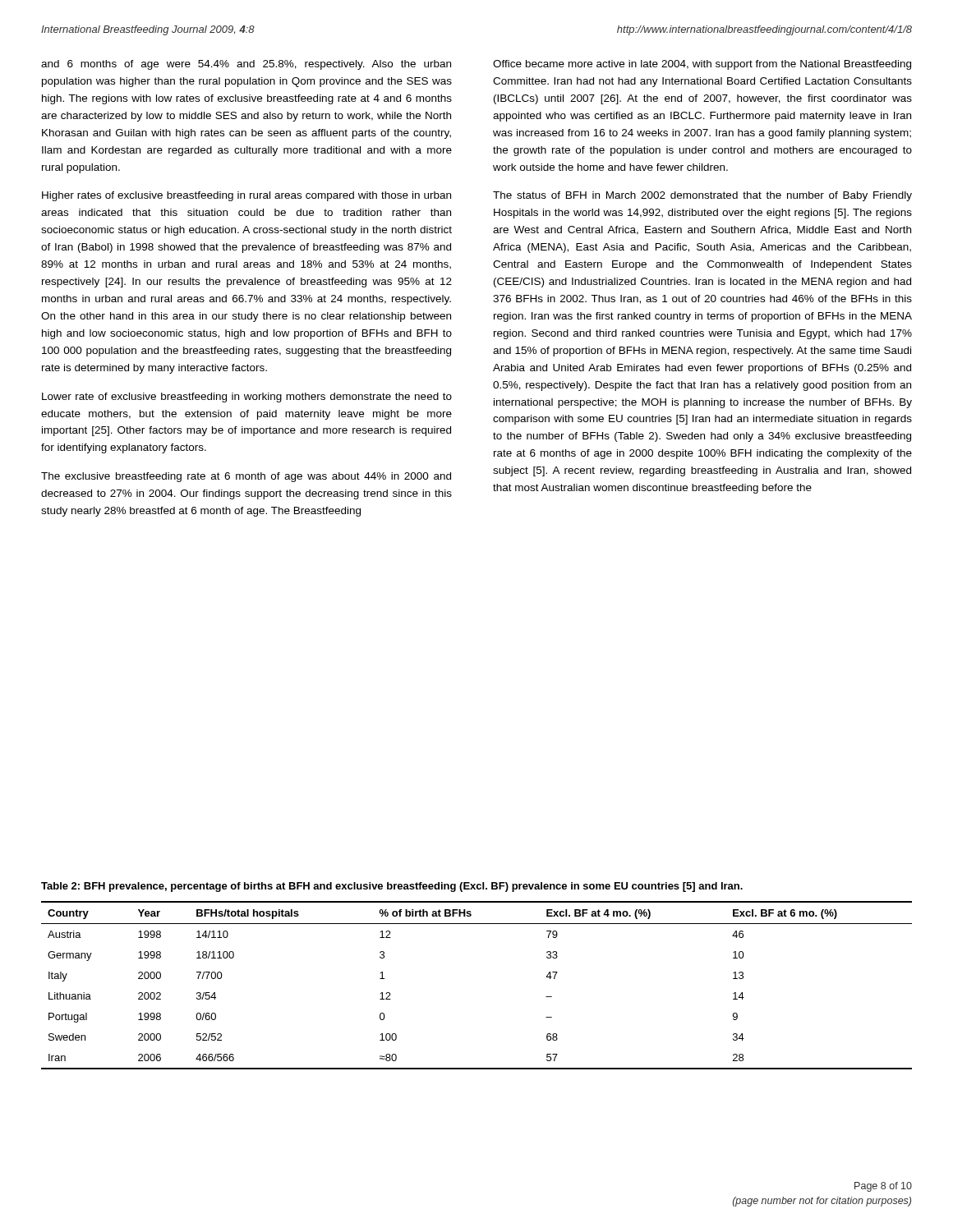
Task: Navigate to the text starting "The exclusive breastfeeding rate at 6"
Action: point(246,493)
